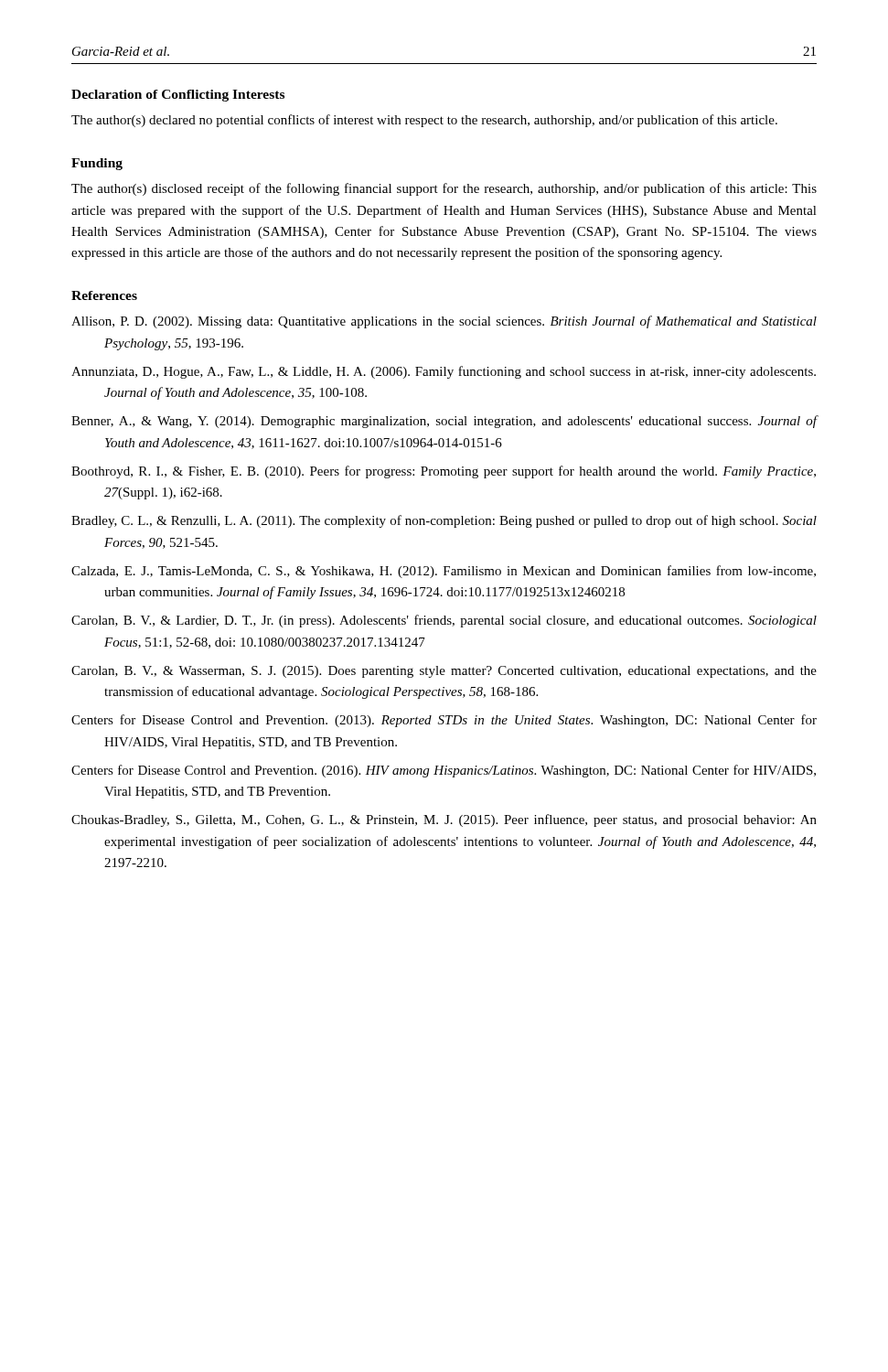Locate the text starting "Benner, A., & Wang, Y. (2014). Demographic"
This screenshot has height=1372, width=888.
point(444,432)
